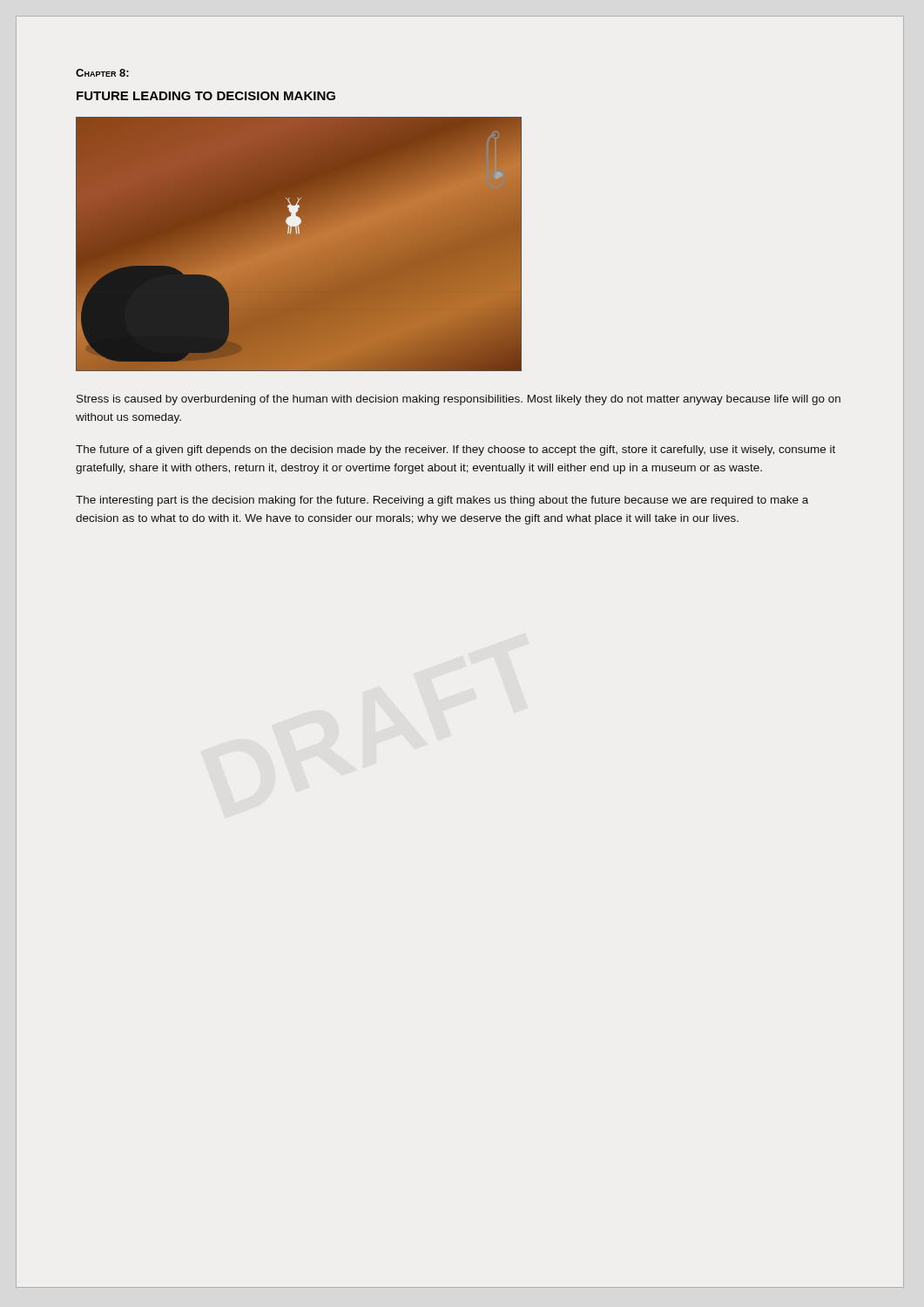Select the text block that reads "Stress is caused by overburdening of the"

pyautogui.click(x=458, y=408)
